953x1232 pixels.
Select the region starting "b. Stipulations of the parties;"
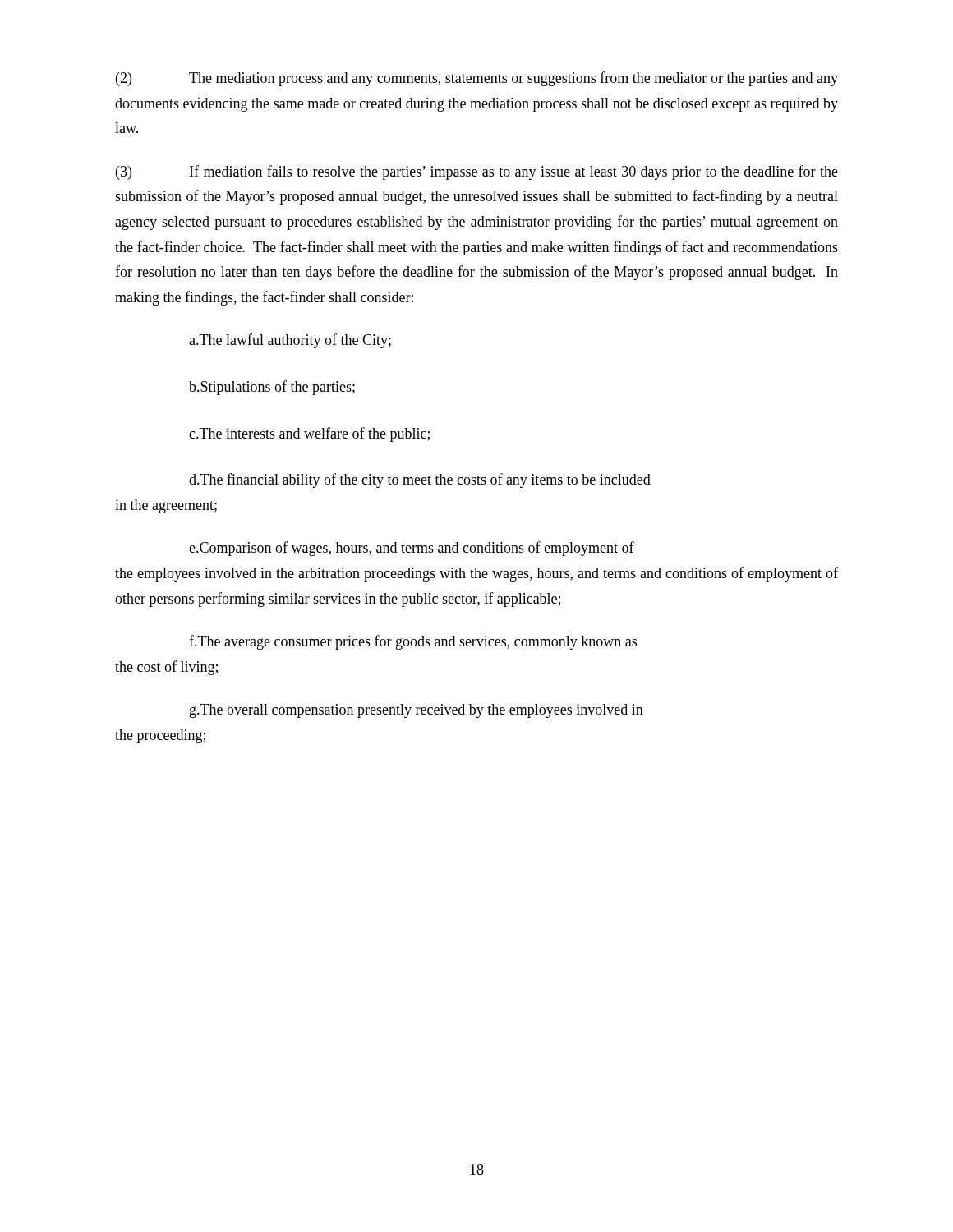click(x=272, y=388)
